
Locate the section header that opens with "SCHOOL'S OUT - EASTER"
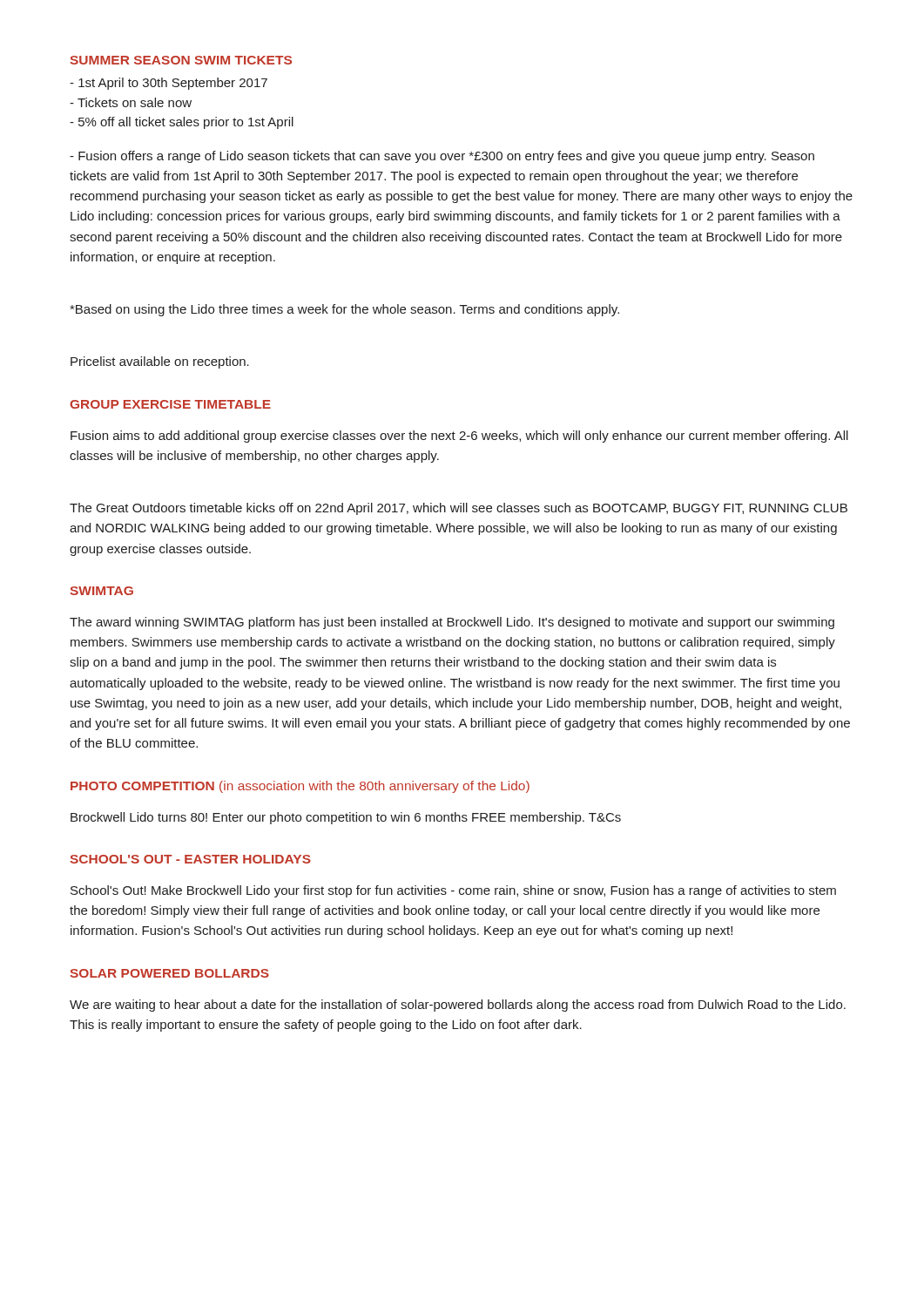190,859
